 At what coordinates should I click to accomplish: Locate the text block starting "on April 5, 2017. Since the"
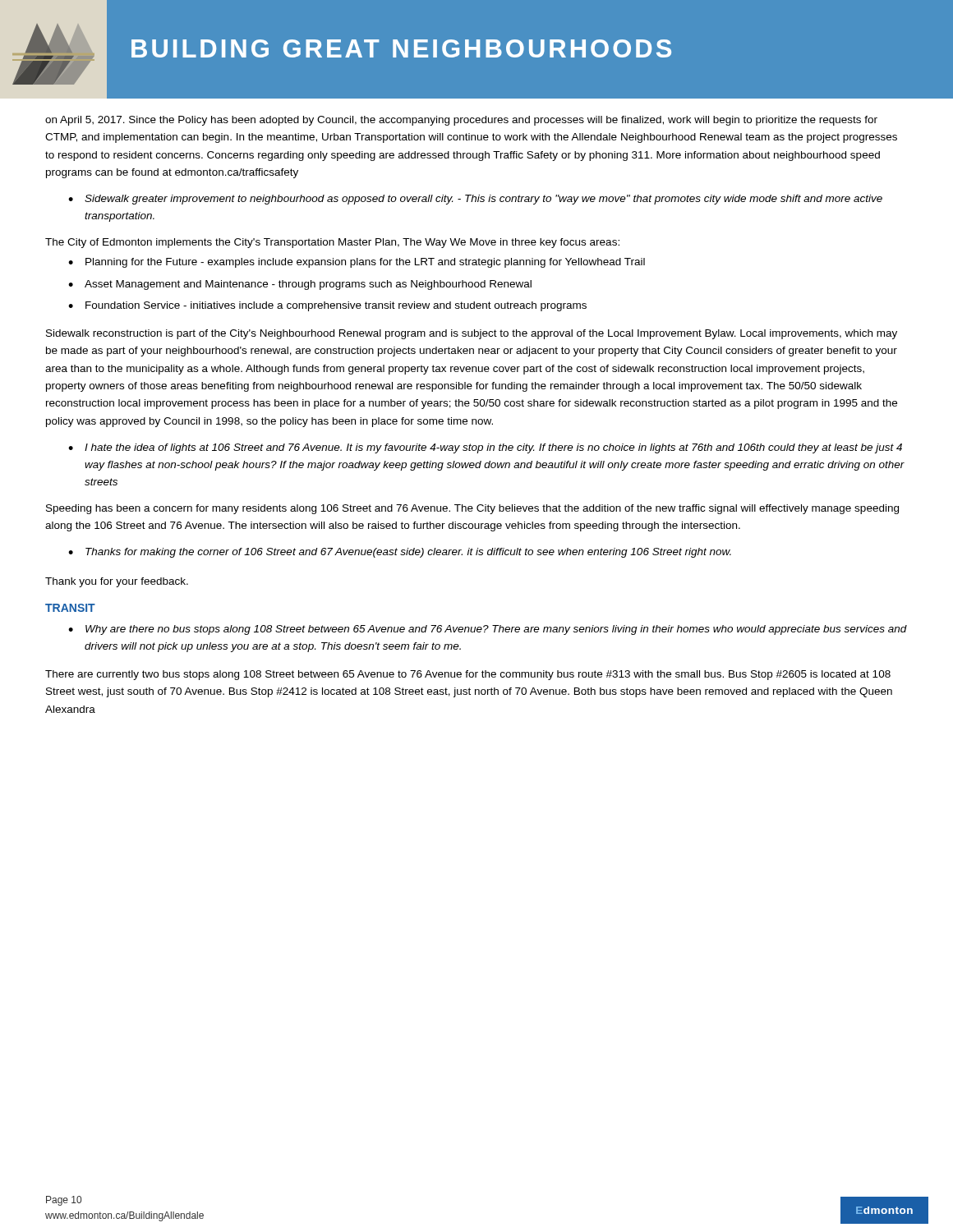point(471,146)
